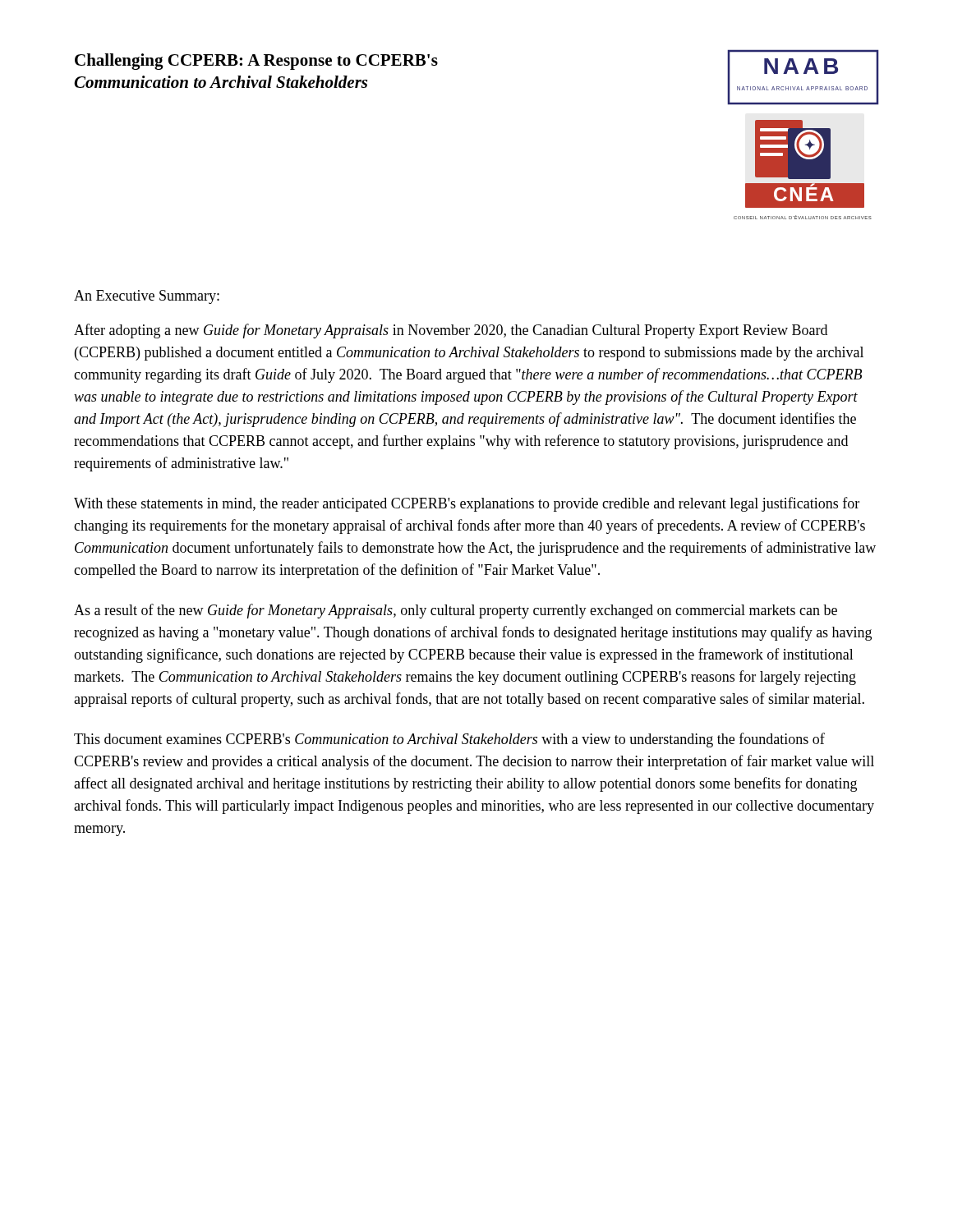
Task: Click the title
Action: pyautogui.click(x=256, y=72)
